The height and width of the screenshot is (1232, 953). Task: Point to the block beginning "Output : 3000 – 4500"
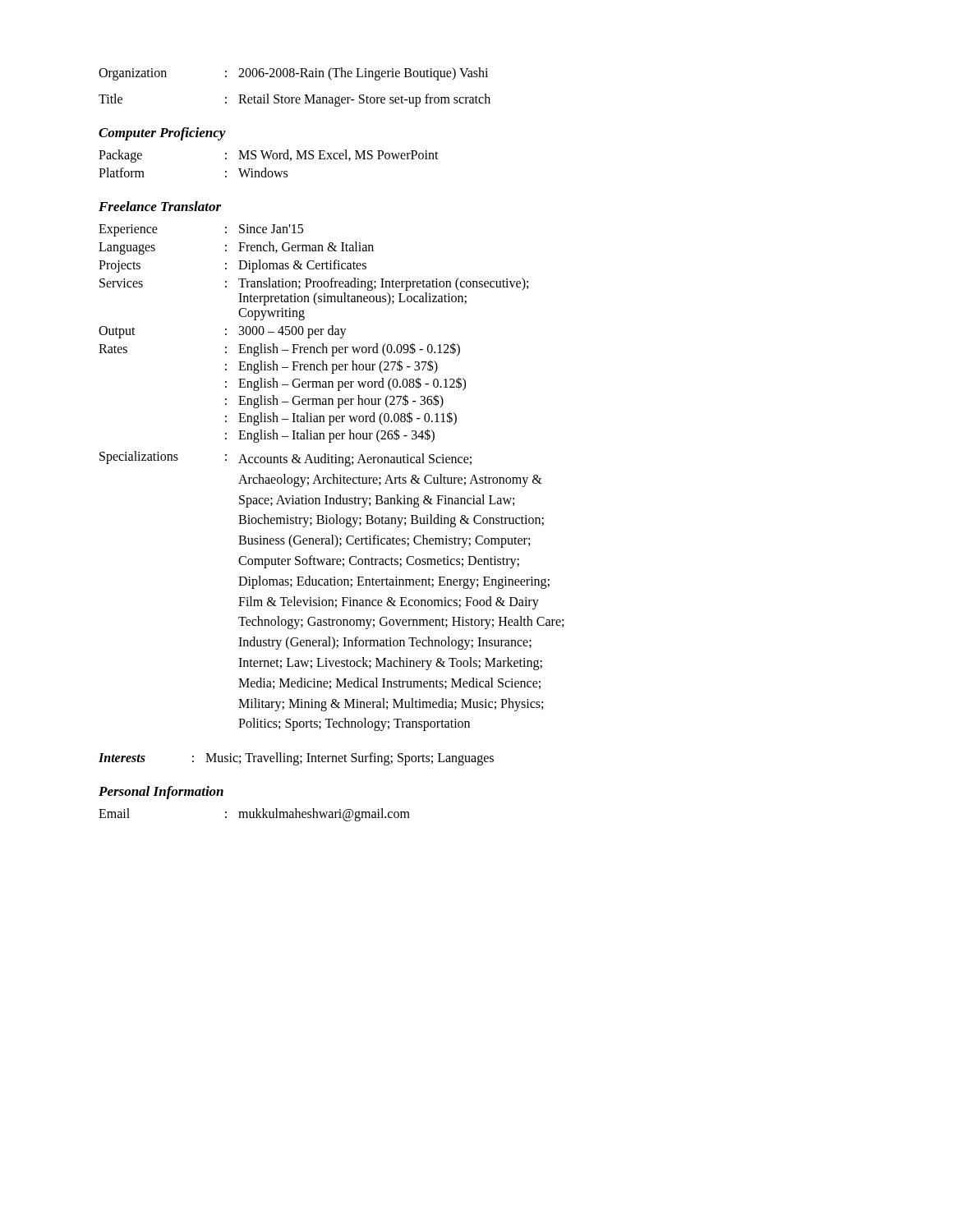pos(223,332)
